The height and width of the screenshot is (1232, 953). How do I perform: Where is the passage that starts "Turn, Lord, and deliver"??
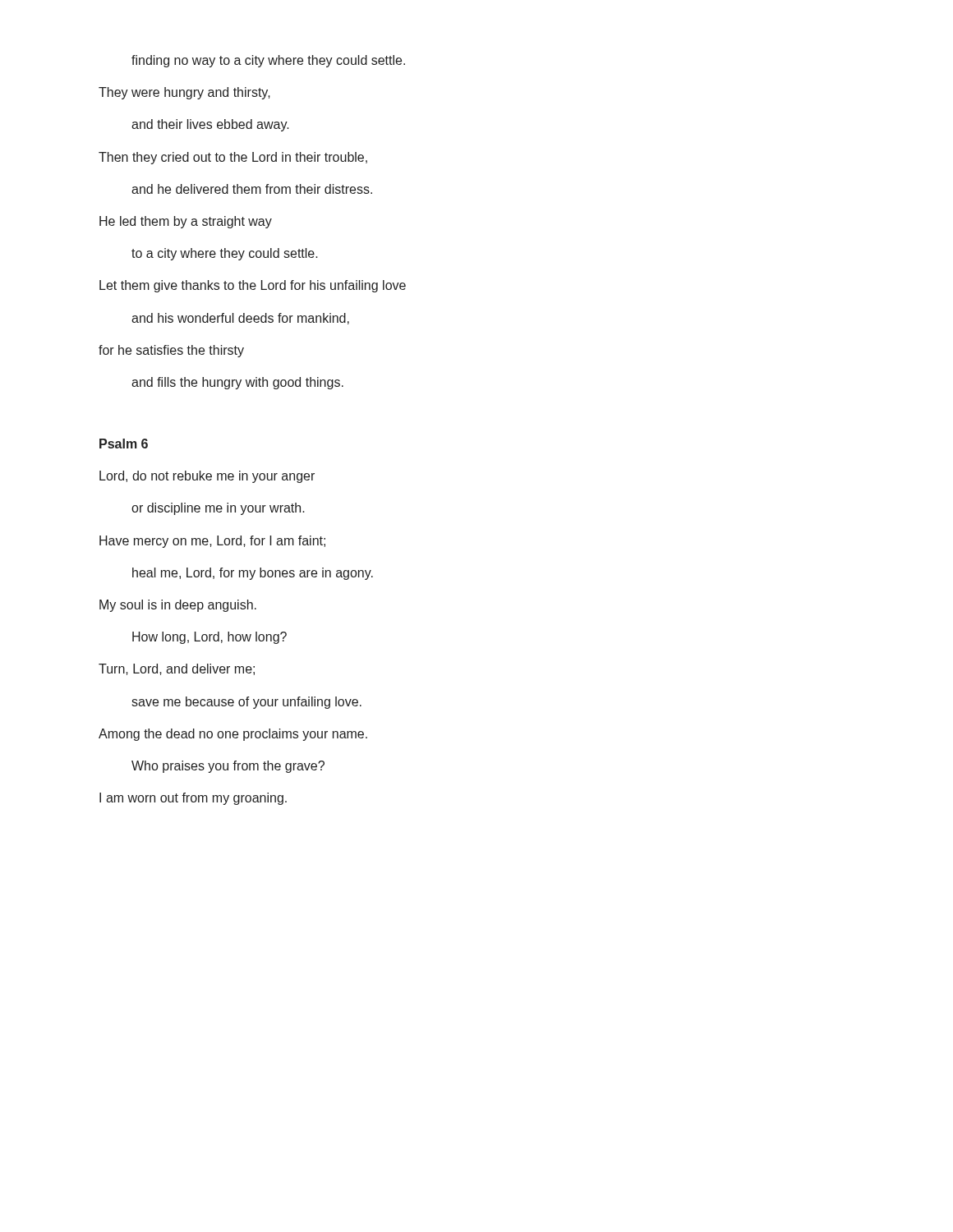pyautogui.click(x=177, y=669)
